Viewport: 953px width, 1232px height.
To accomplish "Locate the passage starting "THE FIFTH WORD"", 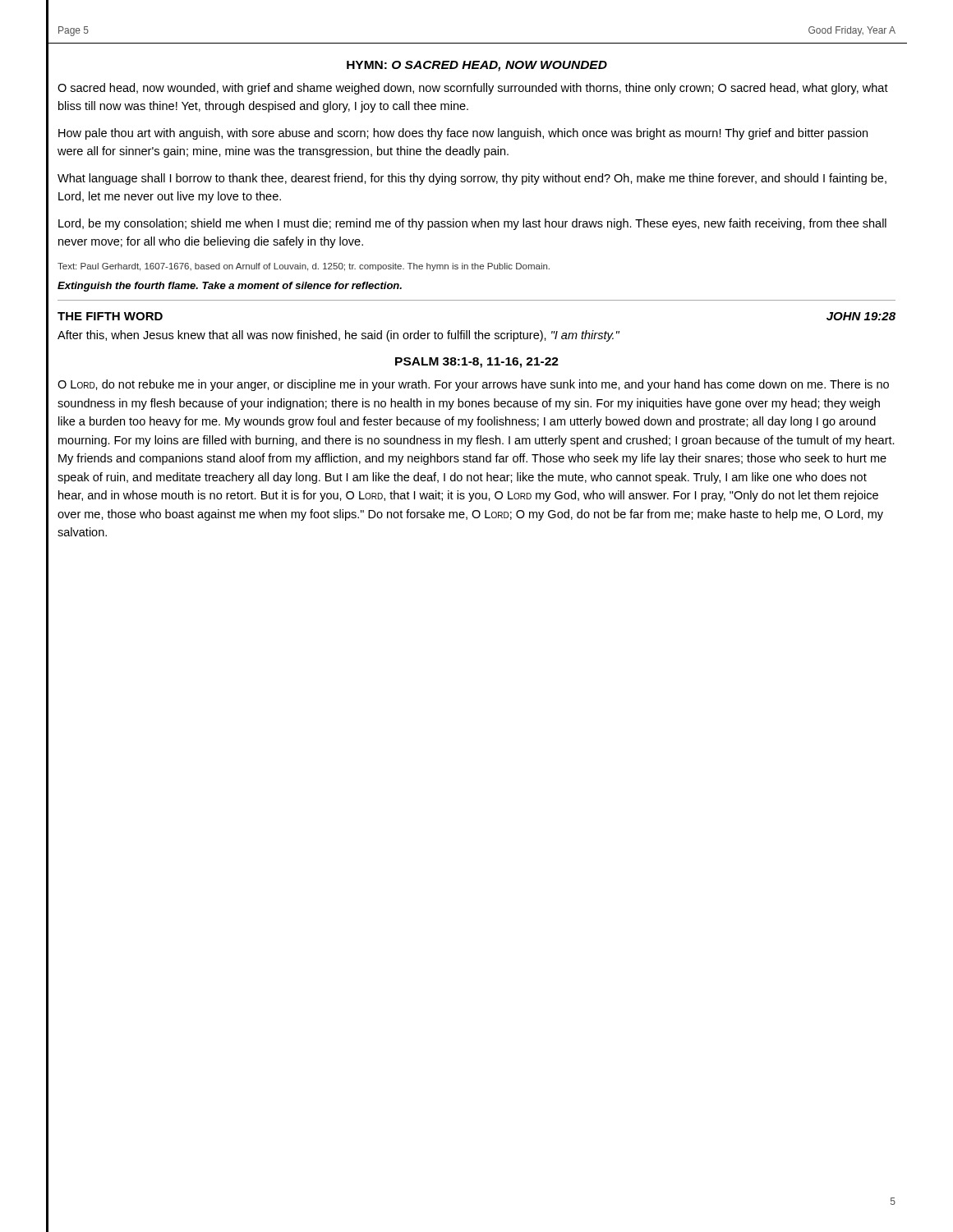I will (x=112, y=316).
